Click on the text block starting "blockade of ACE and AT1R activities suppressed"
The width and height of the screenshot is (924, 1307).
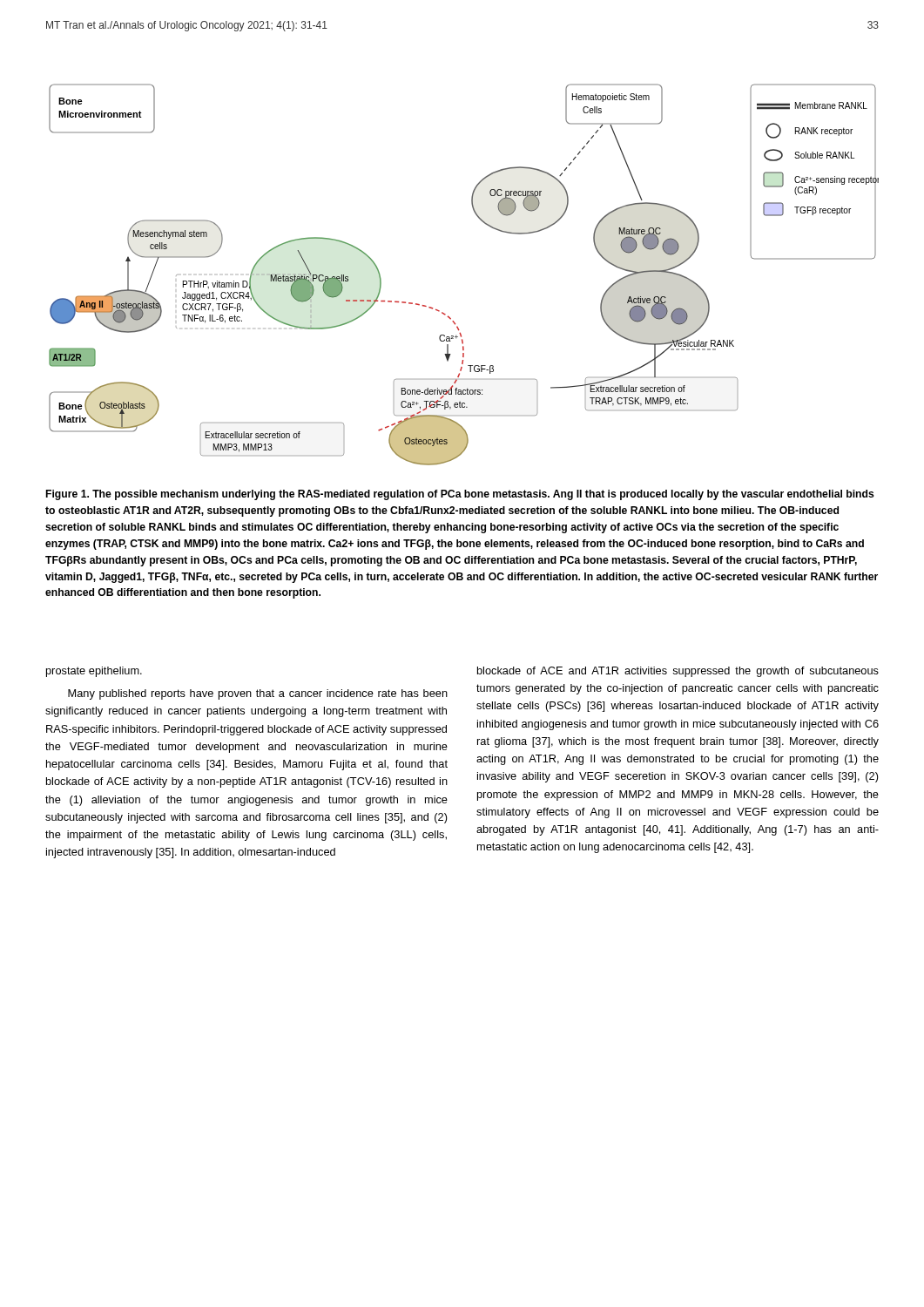pos(678,759)
